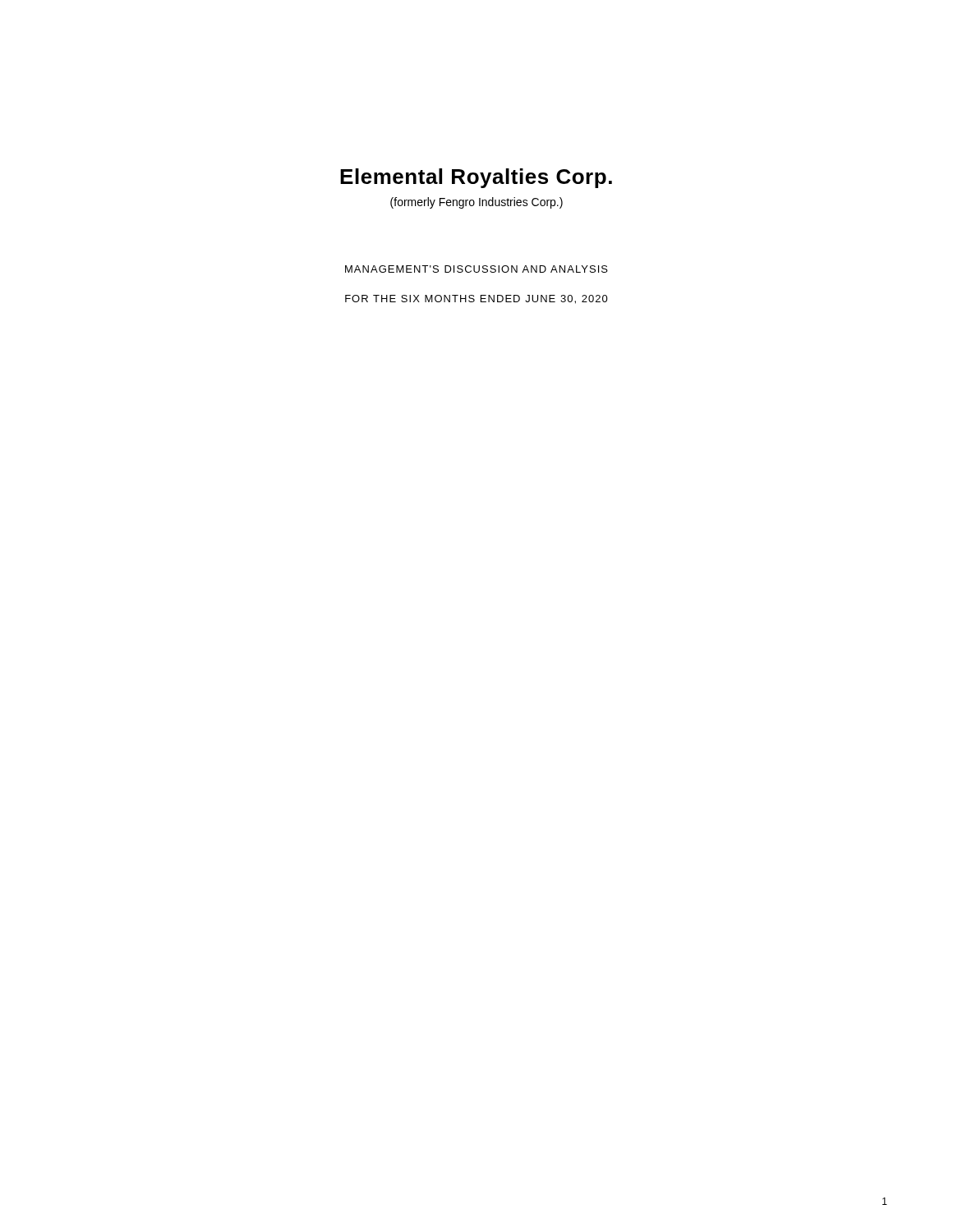Click on the text block that says "(formerly Fengro Industries"

point(476,202)
